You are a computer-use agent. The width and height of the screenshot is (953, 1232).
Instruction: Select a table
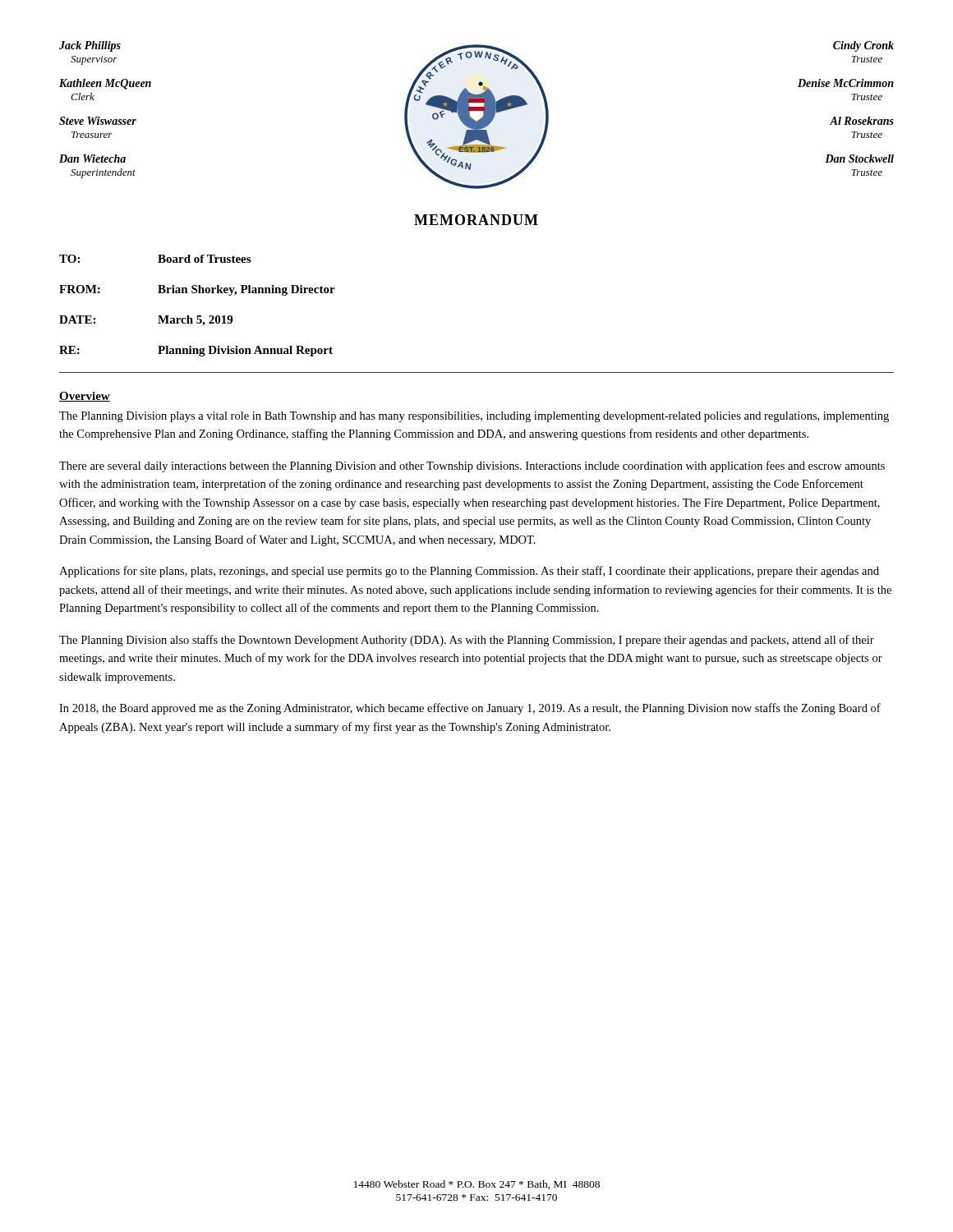click(476, 305)
